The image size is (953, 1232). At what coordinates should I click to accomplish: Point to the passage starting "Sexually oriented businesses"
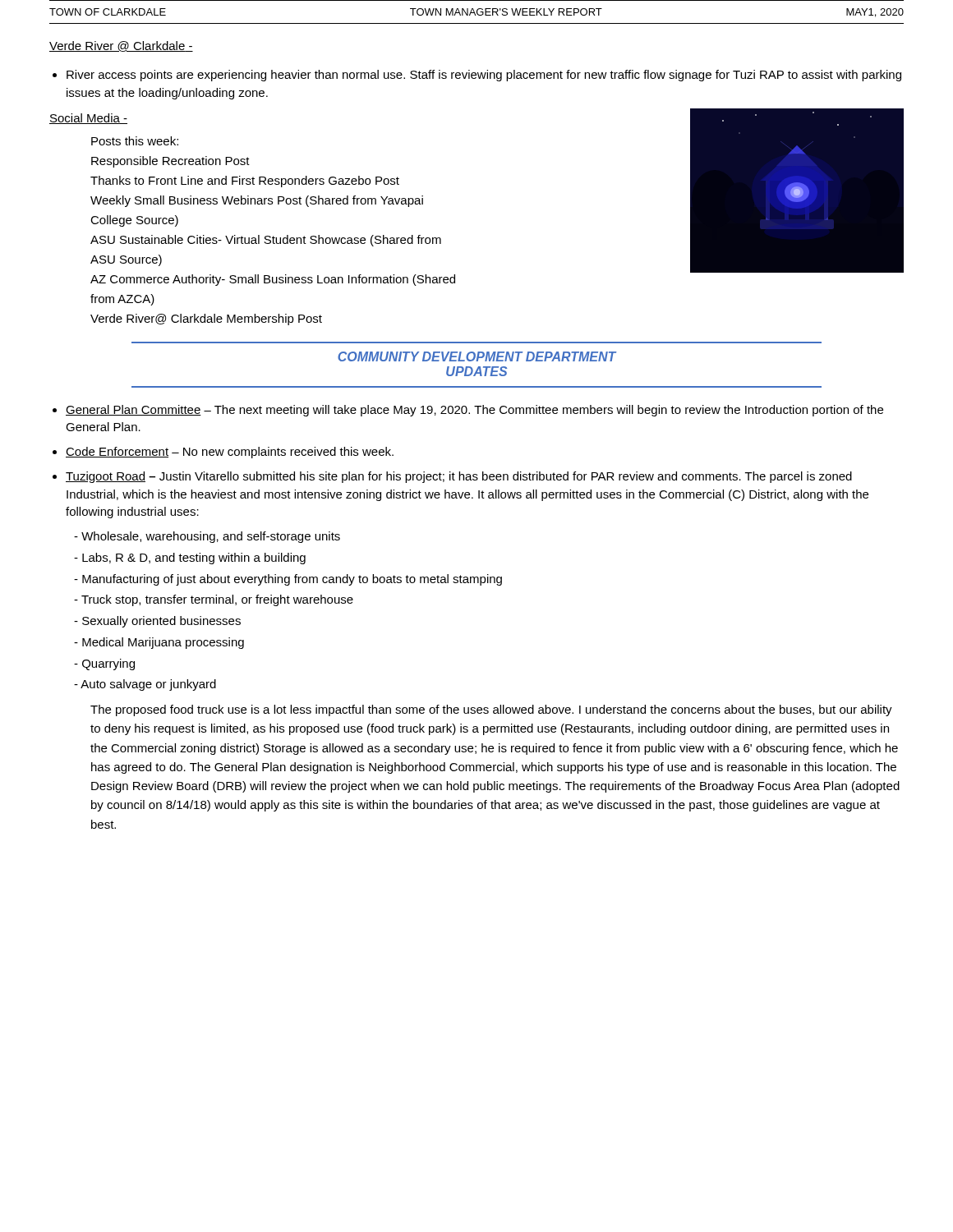(x=161, y=620)
